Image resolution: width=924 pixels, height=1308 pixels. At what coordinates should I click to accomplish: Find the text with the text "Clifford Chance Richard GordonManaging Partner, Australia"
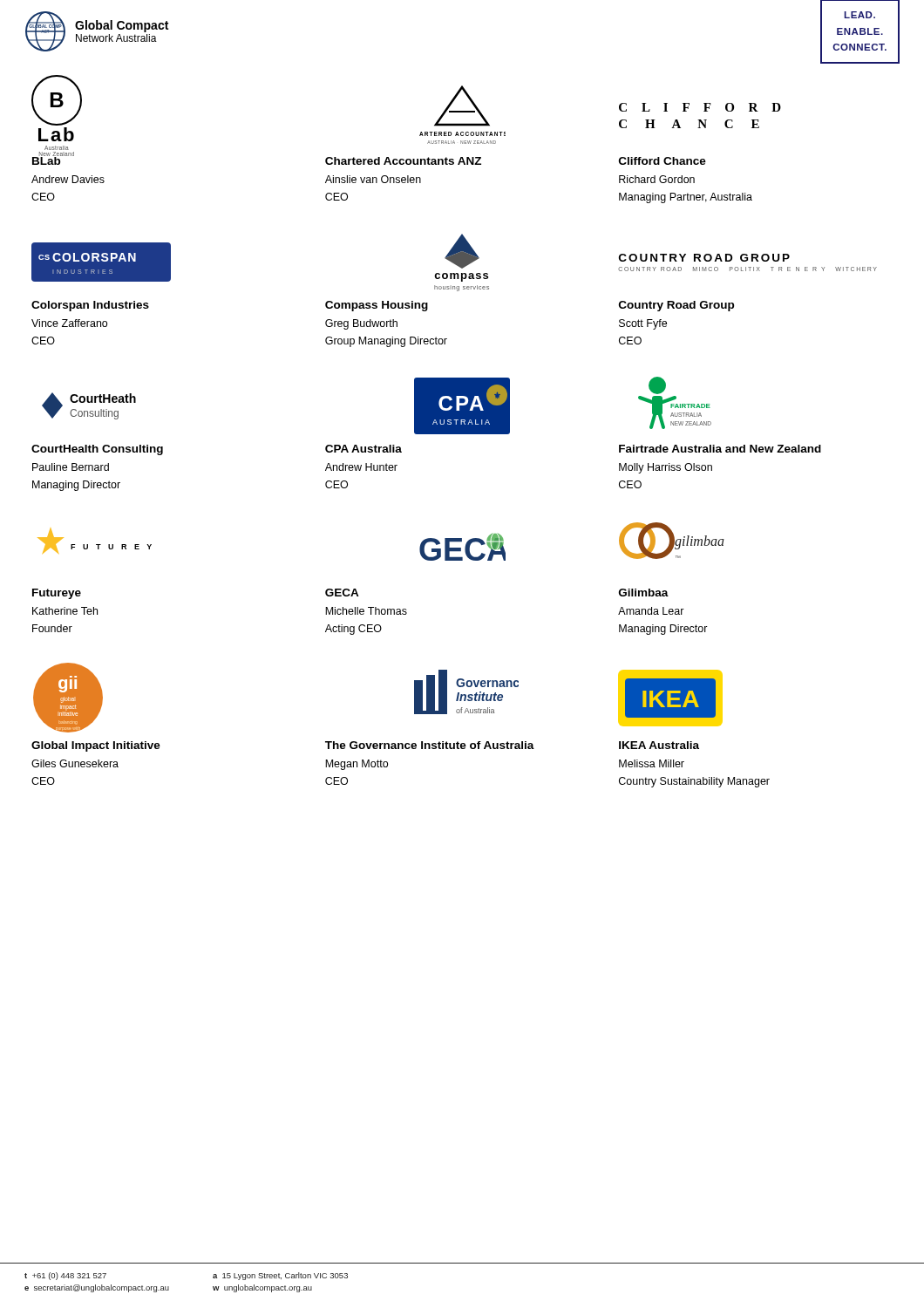pyautogui.click(x=662, y=161)
